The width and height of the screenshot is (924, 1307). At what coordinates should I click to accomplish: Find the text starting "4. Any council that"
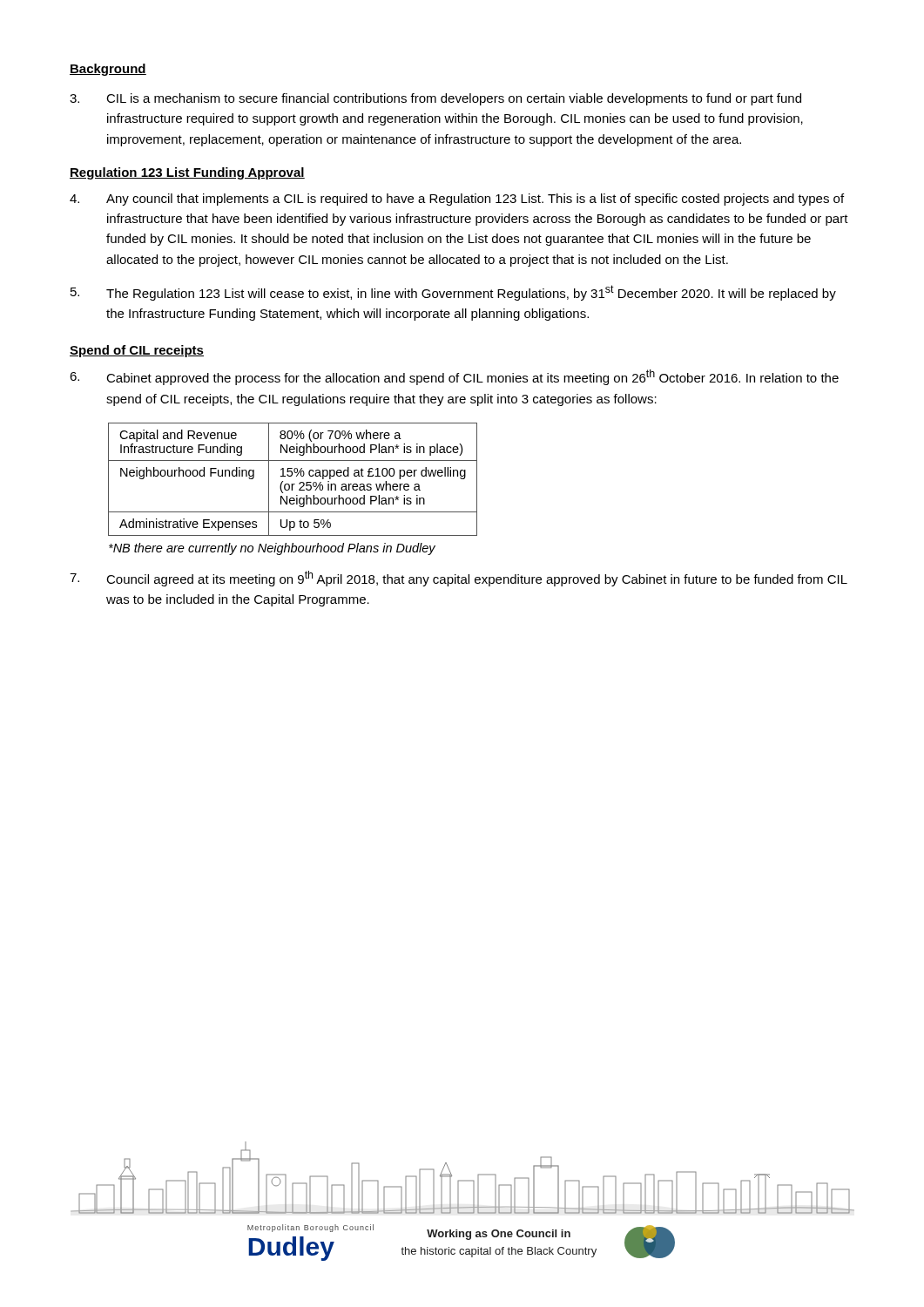click(x=462, y=228)
